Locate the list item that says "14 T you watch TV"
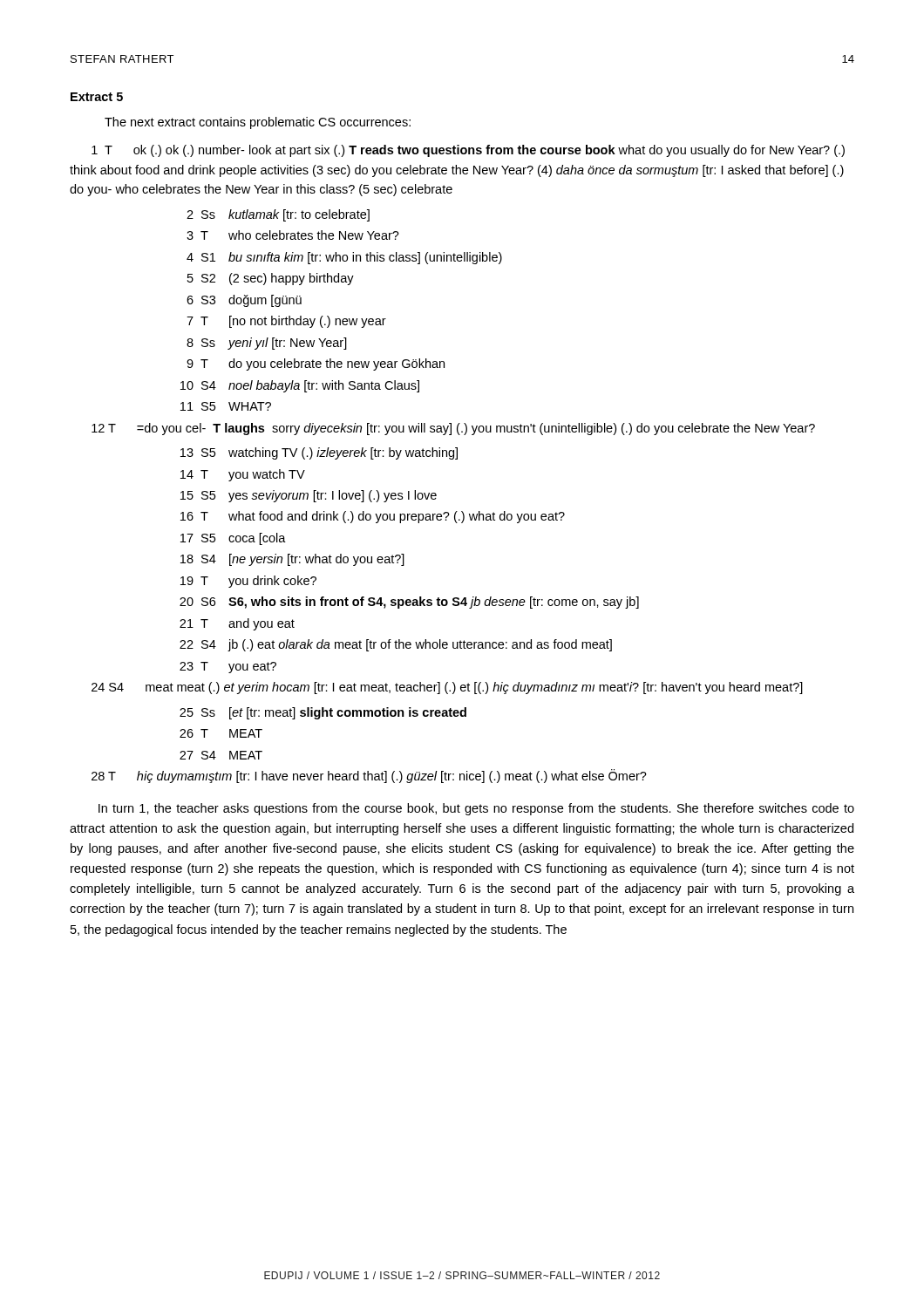924x1308 pixels. coord(243,475)
